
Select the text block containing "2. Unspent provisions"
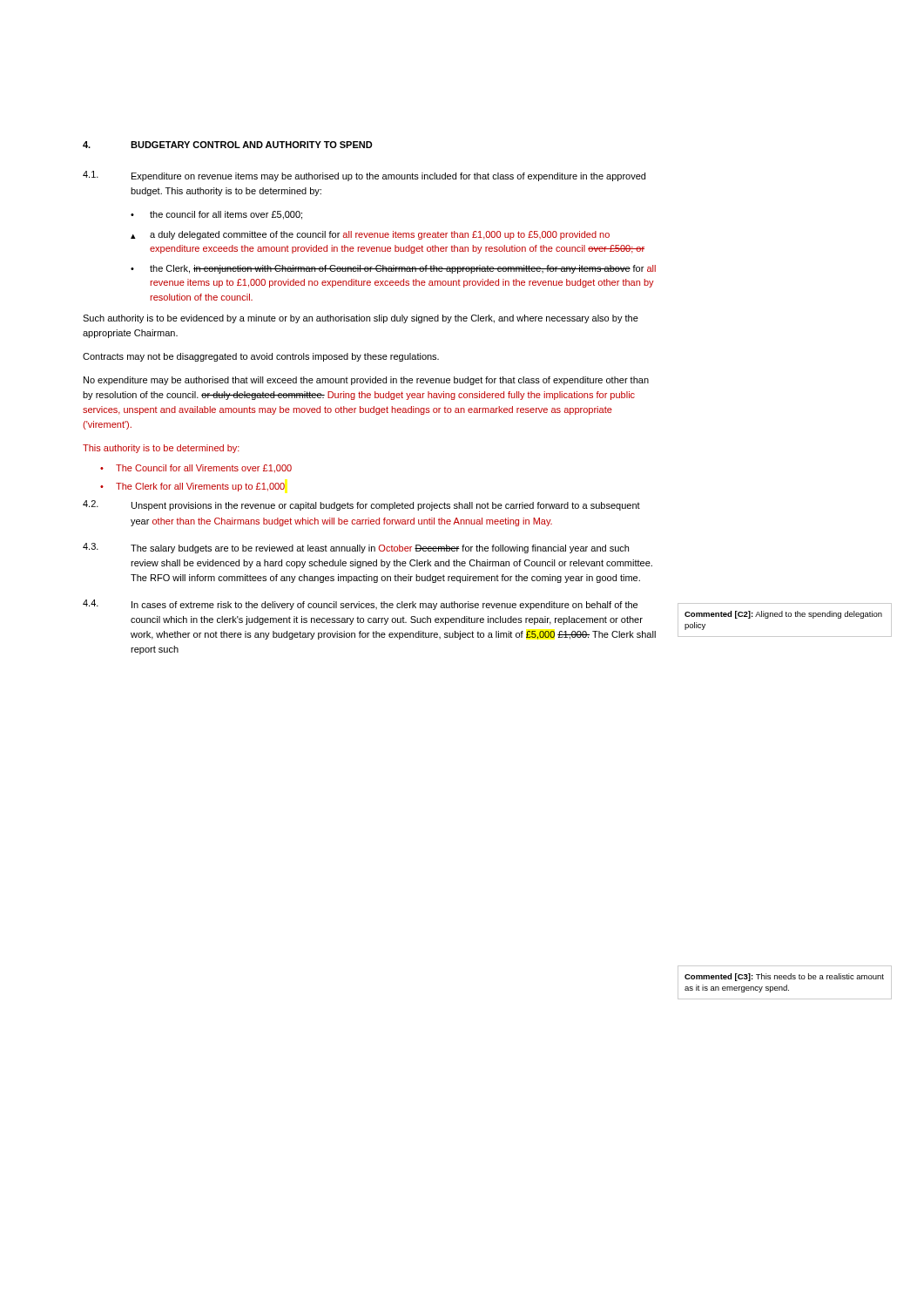(370, 514)
